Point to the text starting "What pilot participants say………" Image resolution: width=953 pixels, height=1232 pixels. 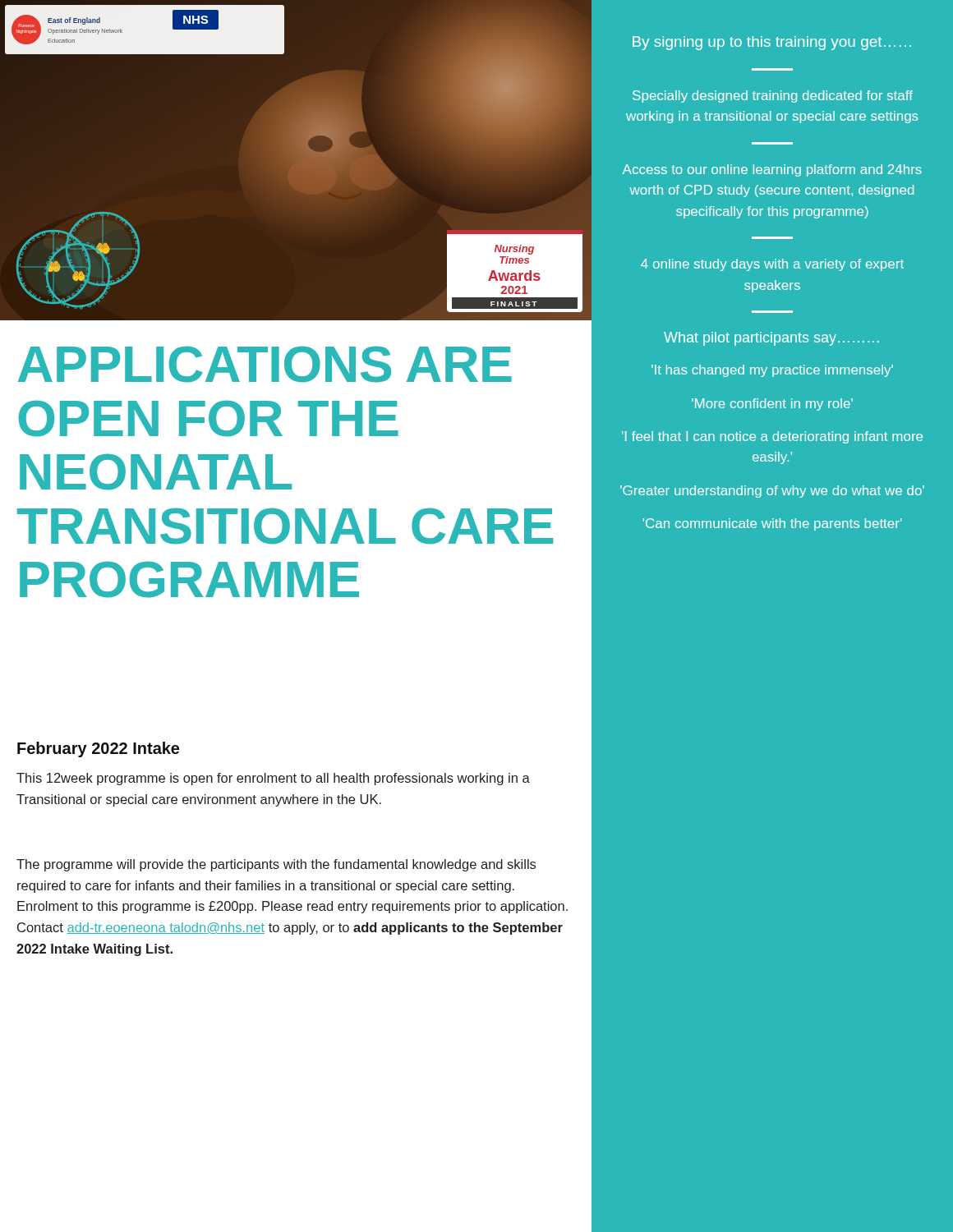pyautogui.click(x=772, y=338)
